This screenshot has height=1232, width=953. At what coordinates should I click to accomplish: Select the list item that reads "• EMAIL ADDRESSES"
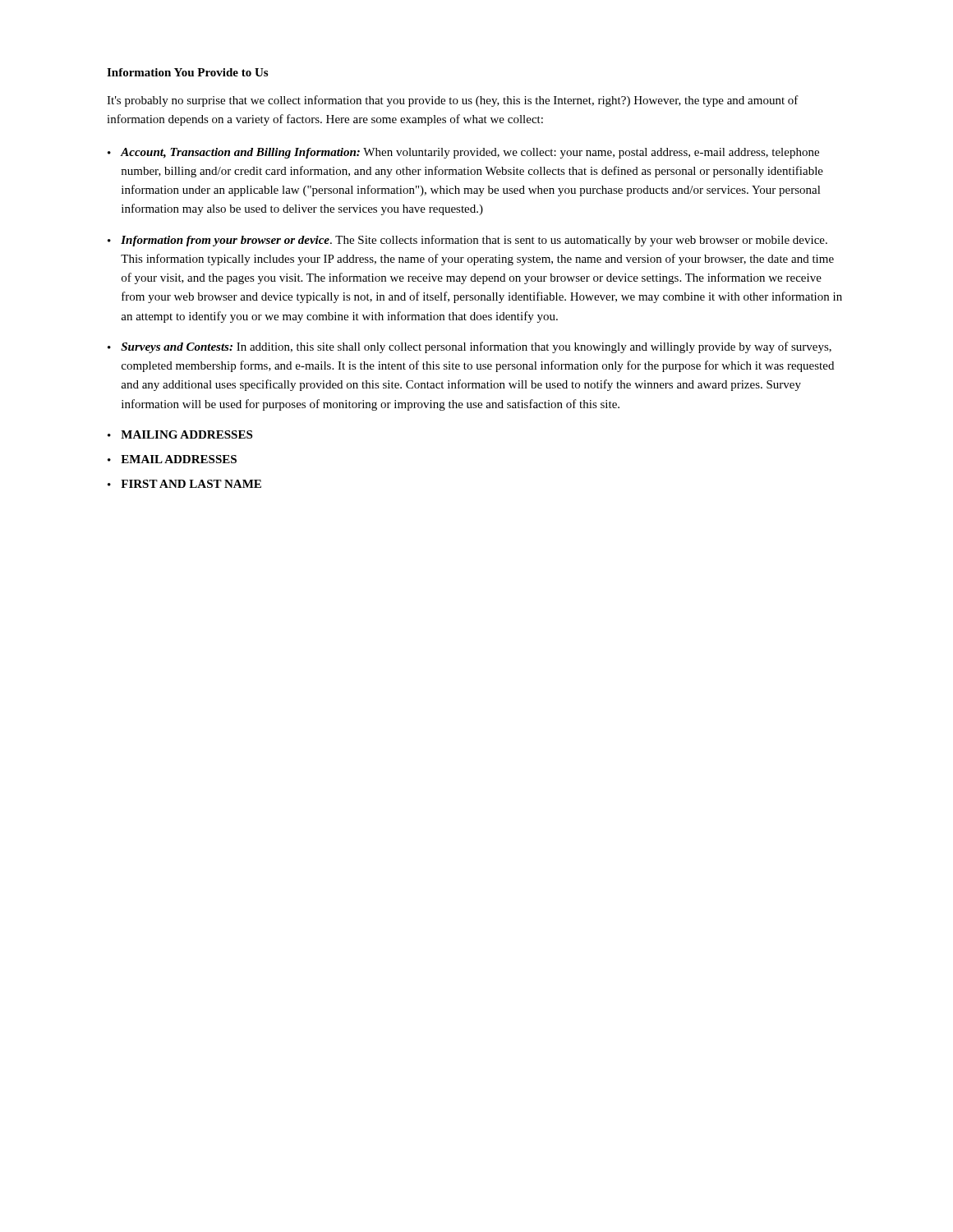point(172,460)
